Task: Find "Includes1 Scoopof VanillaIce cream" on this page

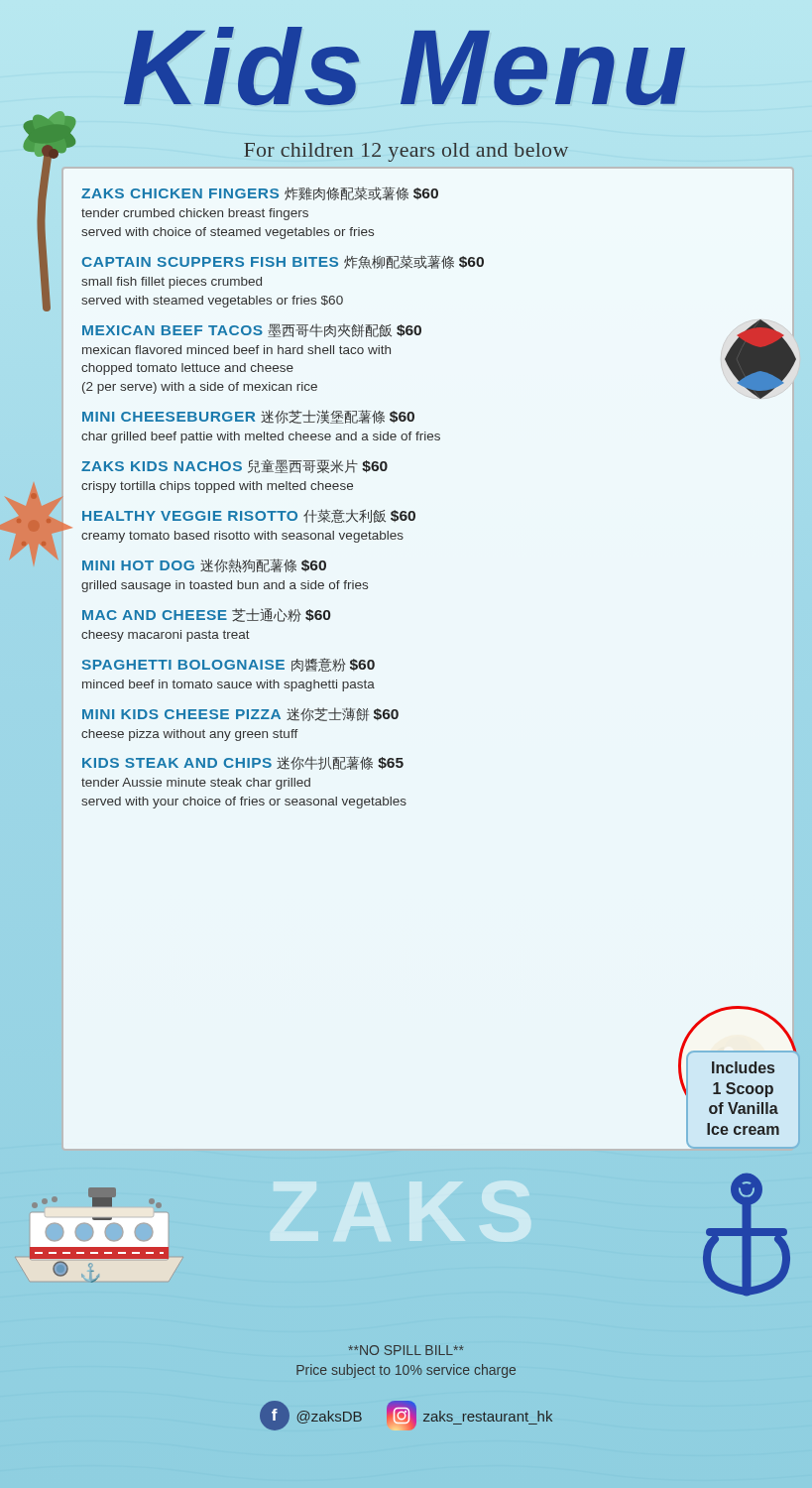Action: (x=743, y=1099)
